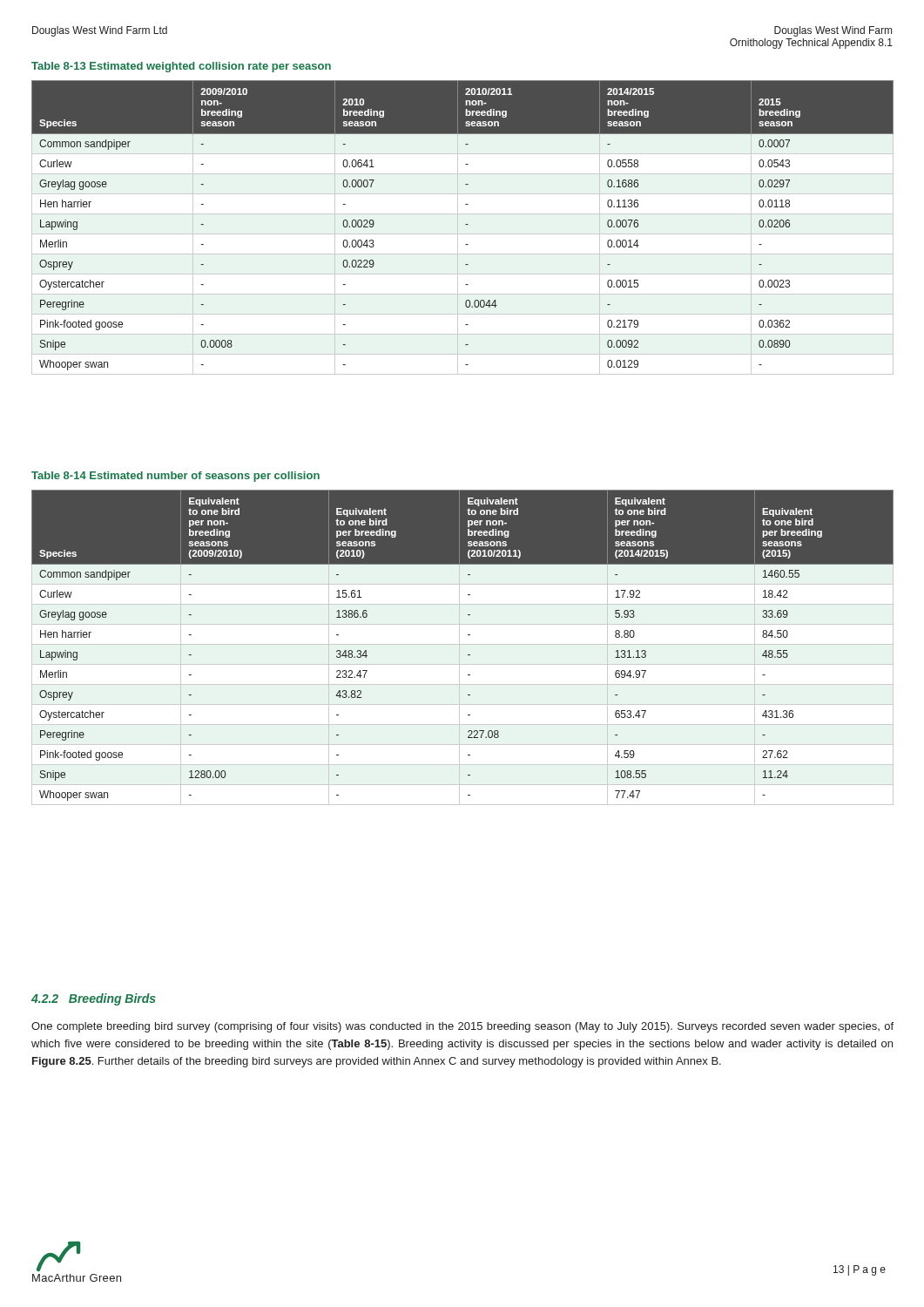
Task: Find the logo
Action: click(101, 1261)
